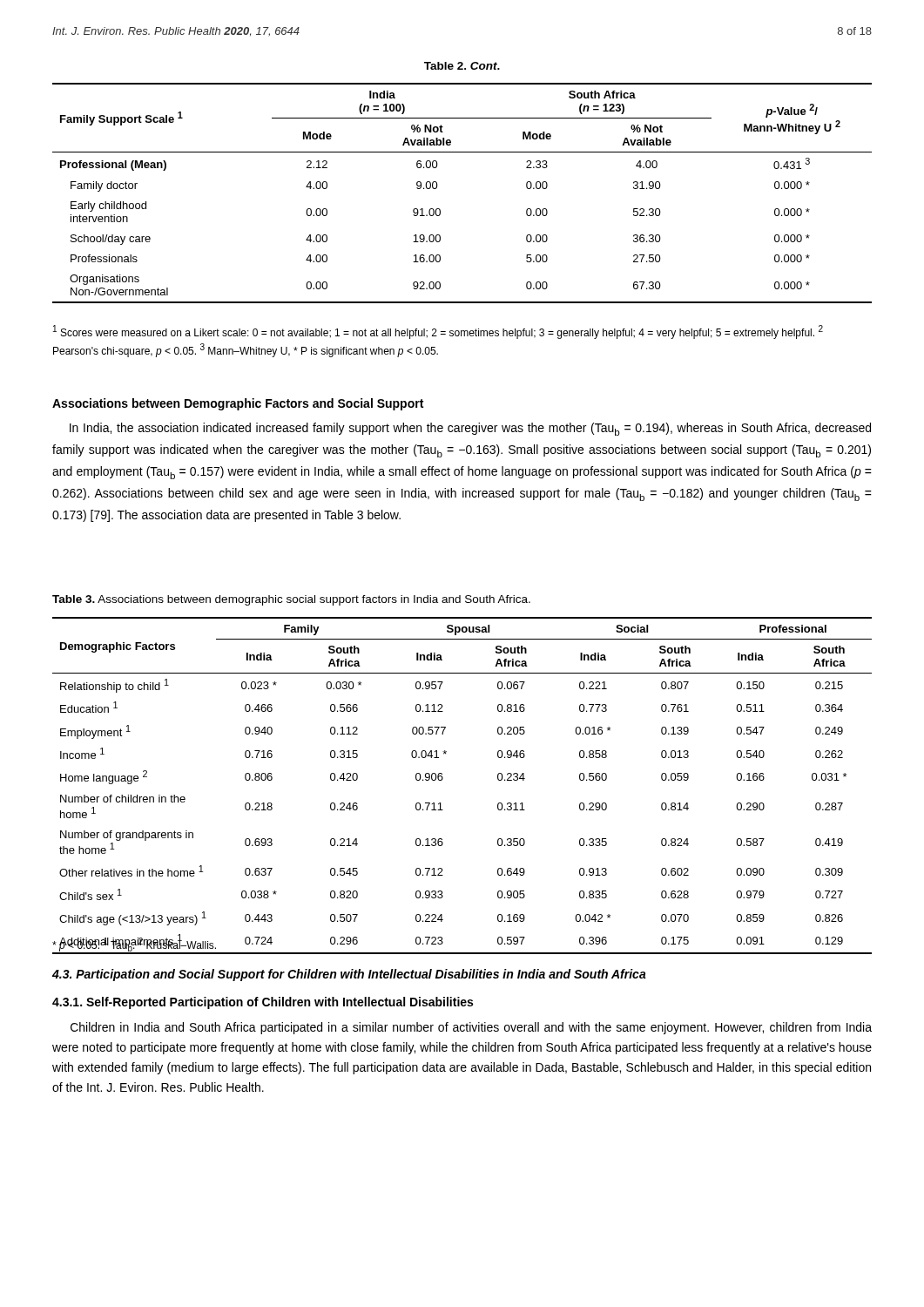This screenshot has width=924, height=1307.
Task: Select the text block starting "1 Scores were"
Action: (438, 341)
